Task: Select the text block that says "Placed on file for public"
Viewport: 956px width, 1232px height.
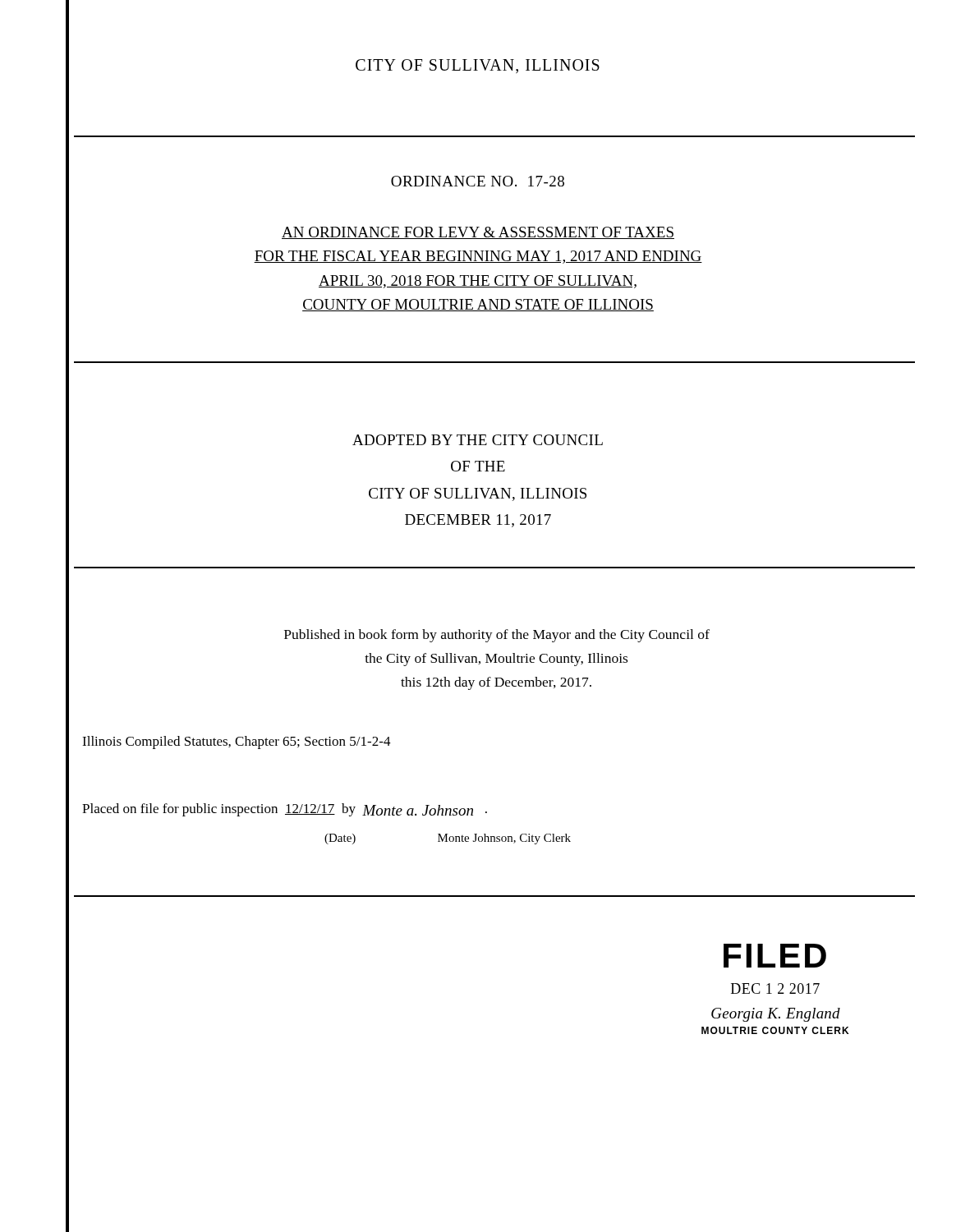Action: 326,823
